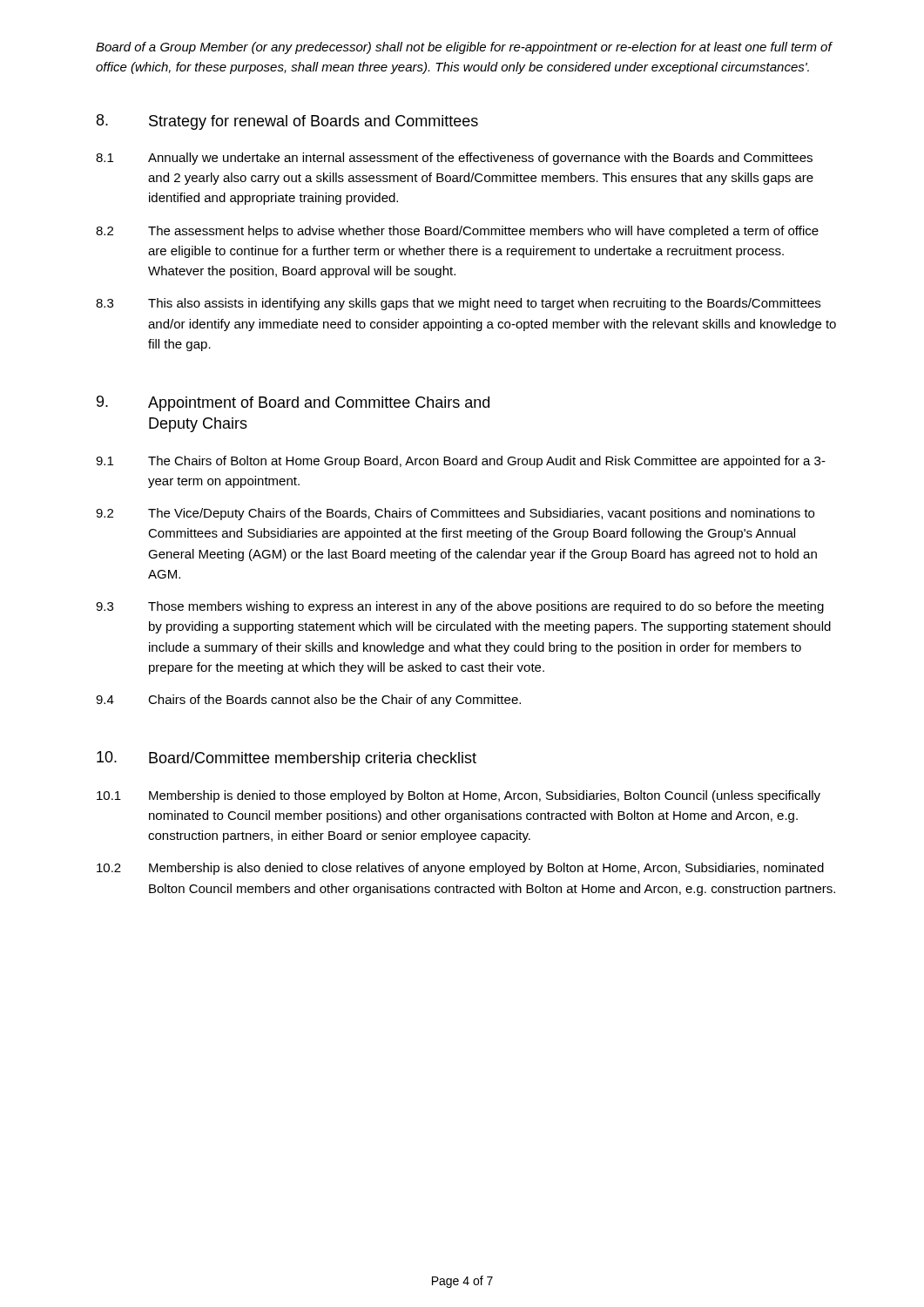
Task: Click on the text starting "10. Board/Committee membership criteria"
Action: 286,759
